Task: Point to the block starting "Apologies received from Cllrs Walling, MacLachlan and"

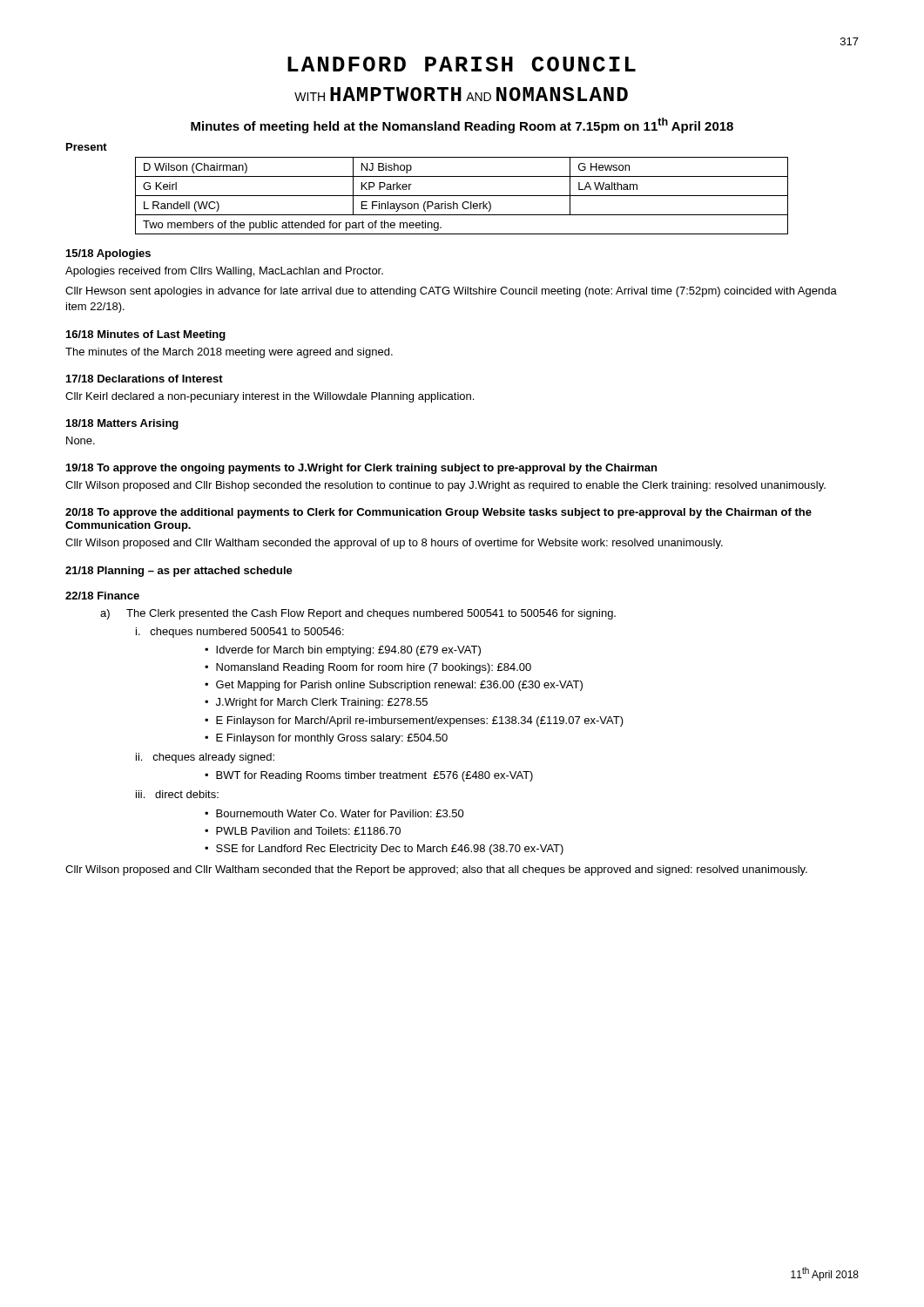Action: [225, 271]
